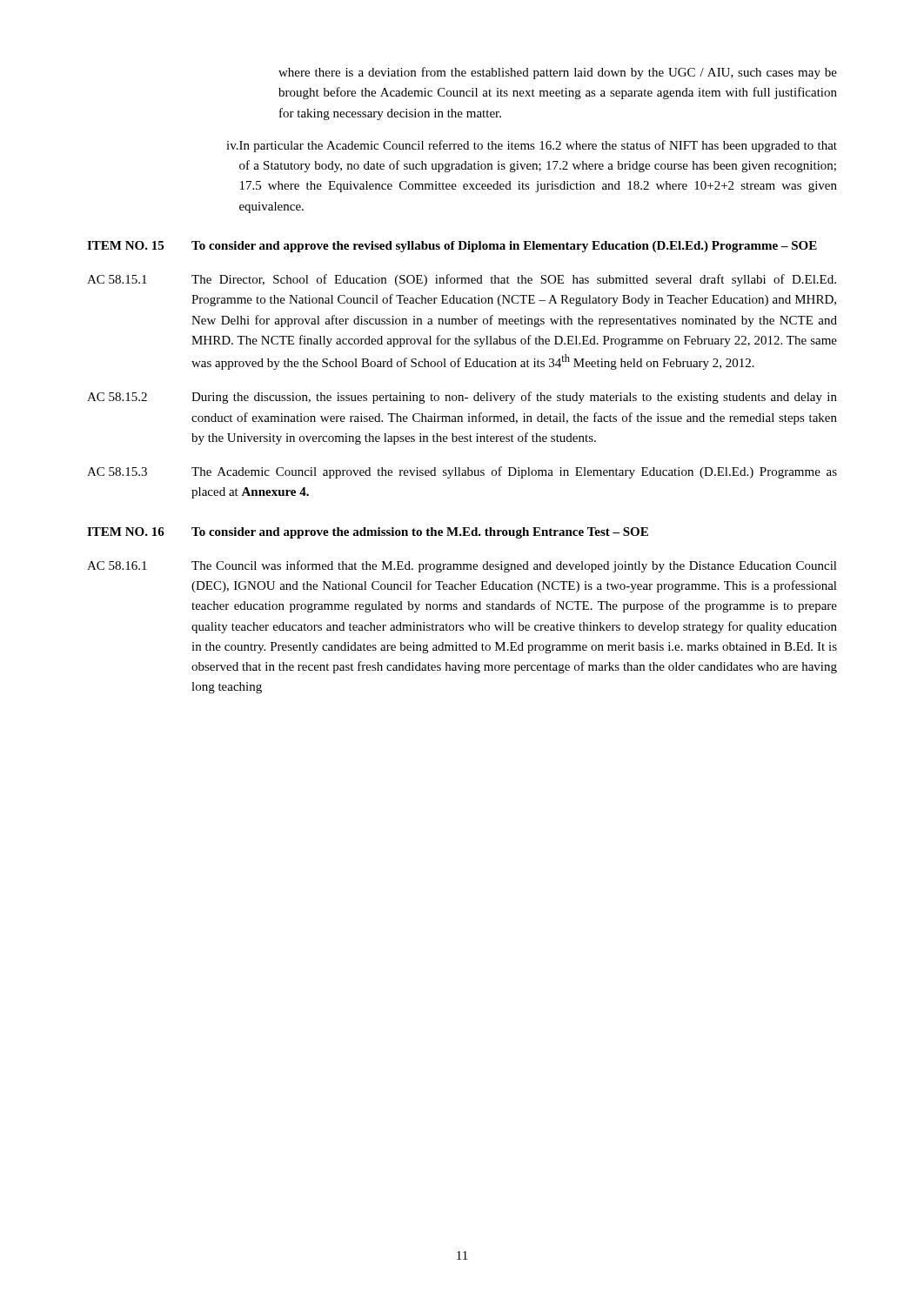Where is the passage that starts "where there is"?
The width and height of the screenshot is (924, 1305).
(x=558, y=92)
